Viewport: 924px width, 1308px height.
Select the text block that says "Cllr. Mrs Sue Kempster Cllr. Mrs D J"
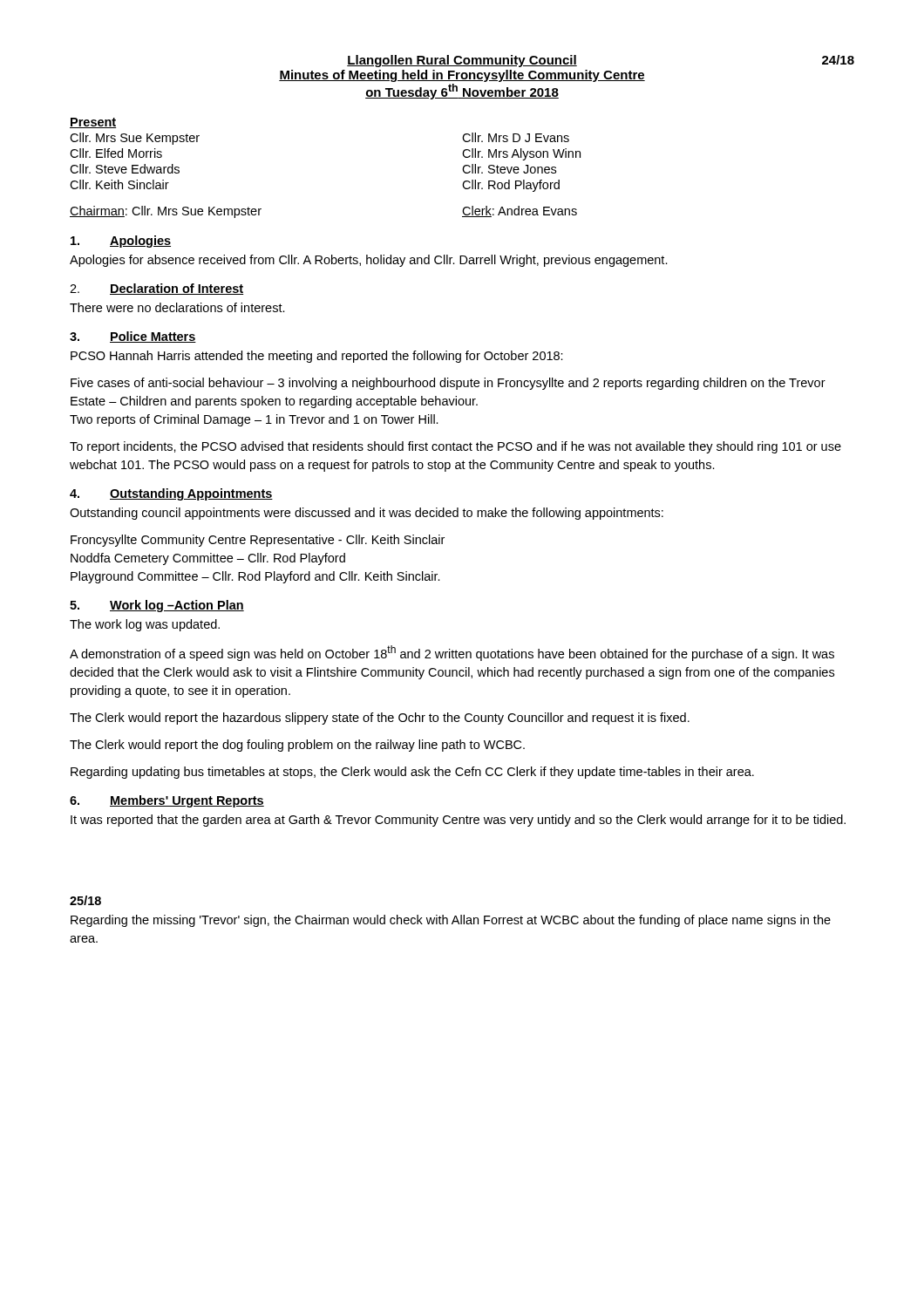click(462, 161)
